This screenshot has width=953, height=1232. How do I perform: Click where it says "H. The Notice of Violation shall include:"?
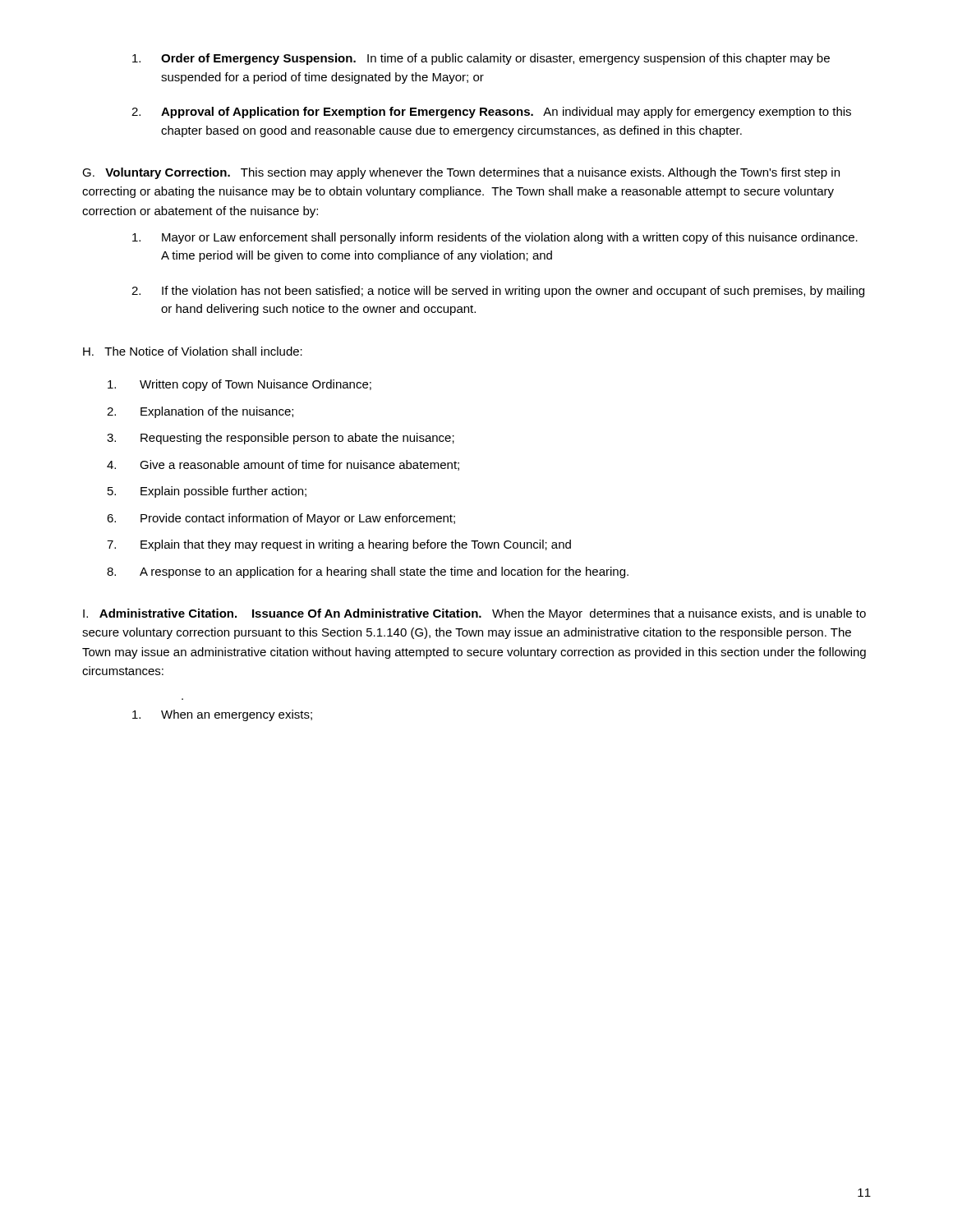pyautogui.click(x=193, y=351)
